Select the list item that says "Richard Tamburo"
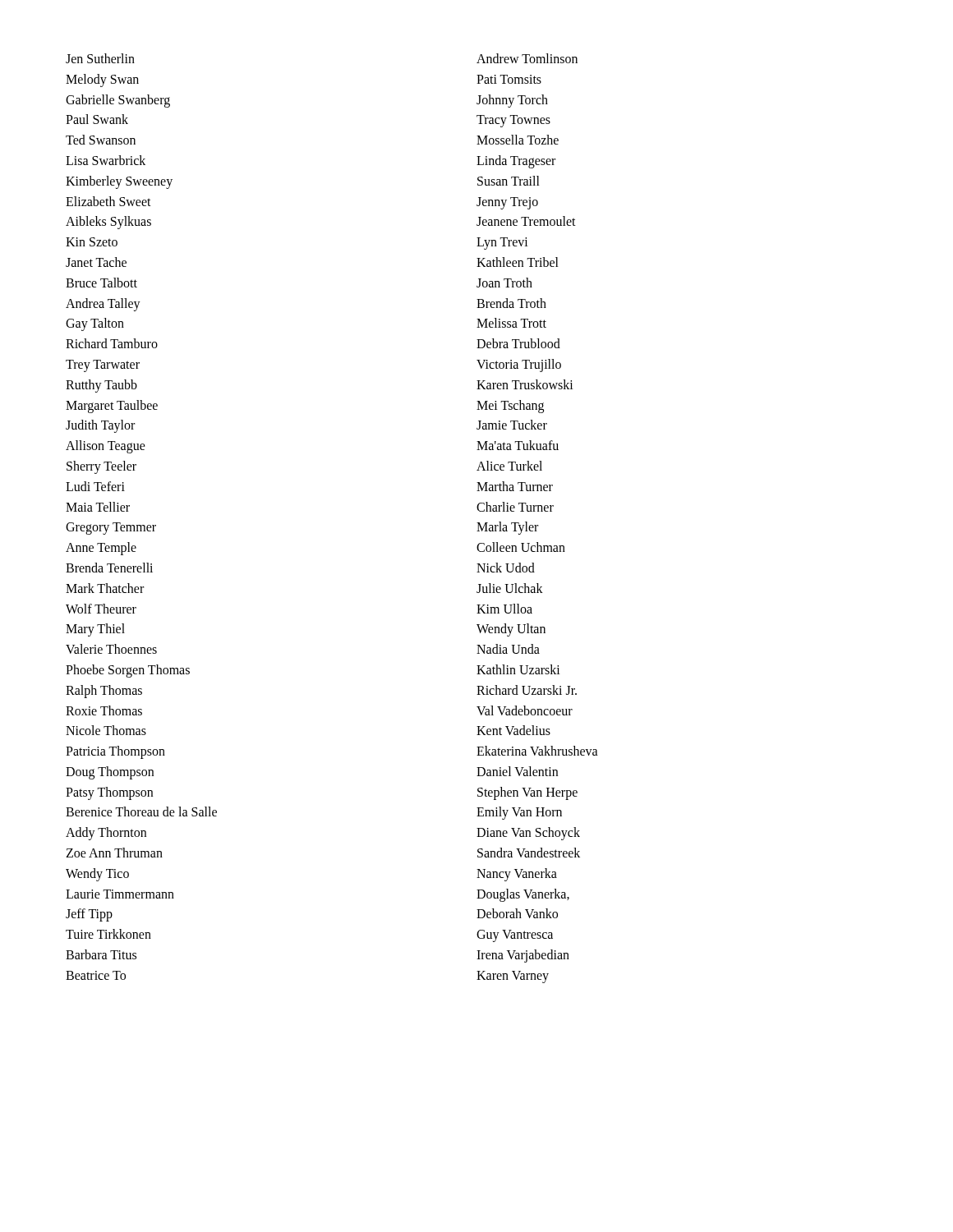Screen dimensions: 1232x953 112,344
